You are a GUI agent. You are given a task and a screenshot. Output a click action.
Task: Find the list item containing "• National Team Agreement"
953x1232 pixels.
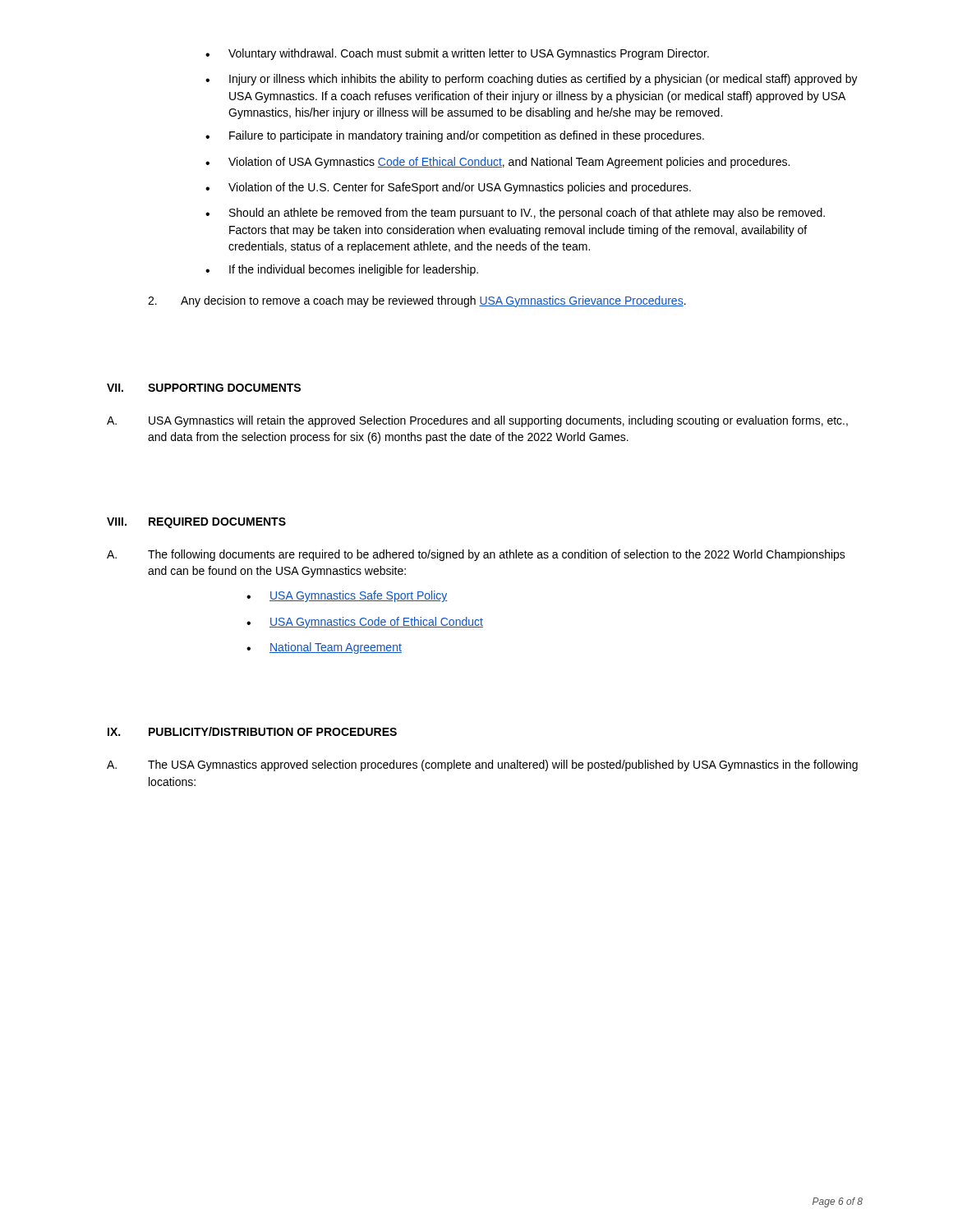point(324,648)
